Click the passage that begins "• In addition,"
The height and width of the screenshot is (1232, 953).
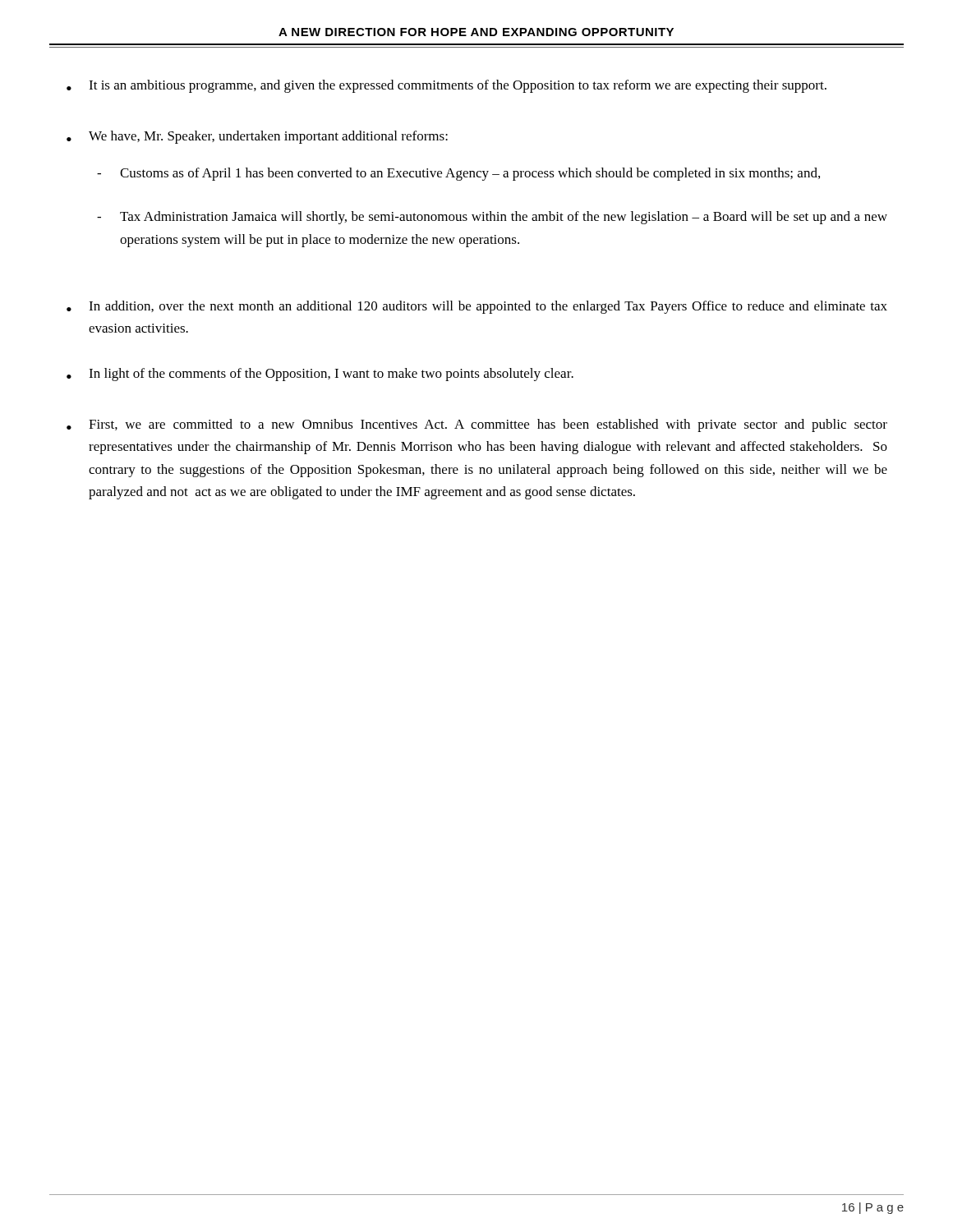click(476, 317)
